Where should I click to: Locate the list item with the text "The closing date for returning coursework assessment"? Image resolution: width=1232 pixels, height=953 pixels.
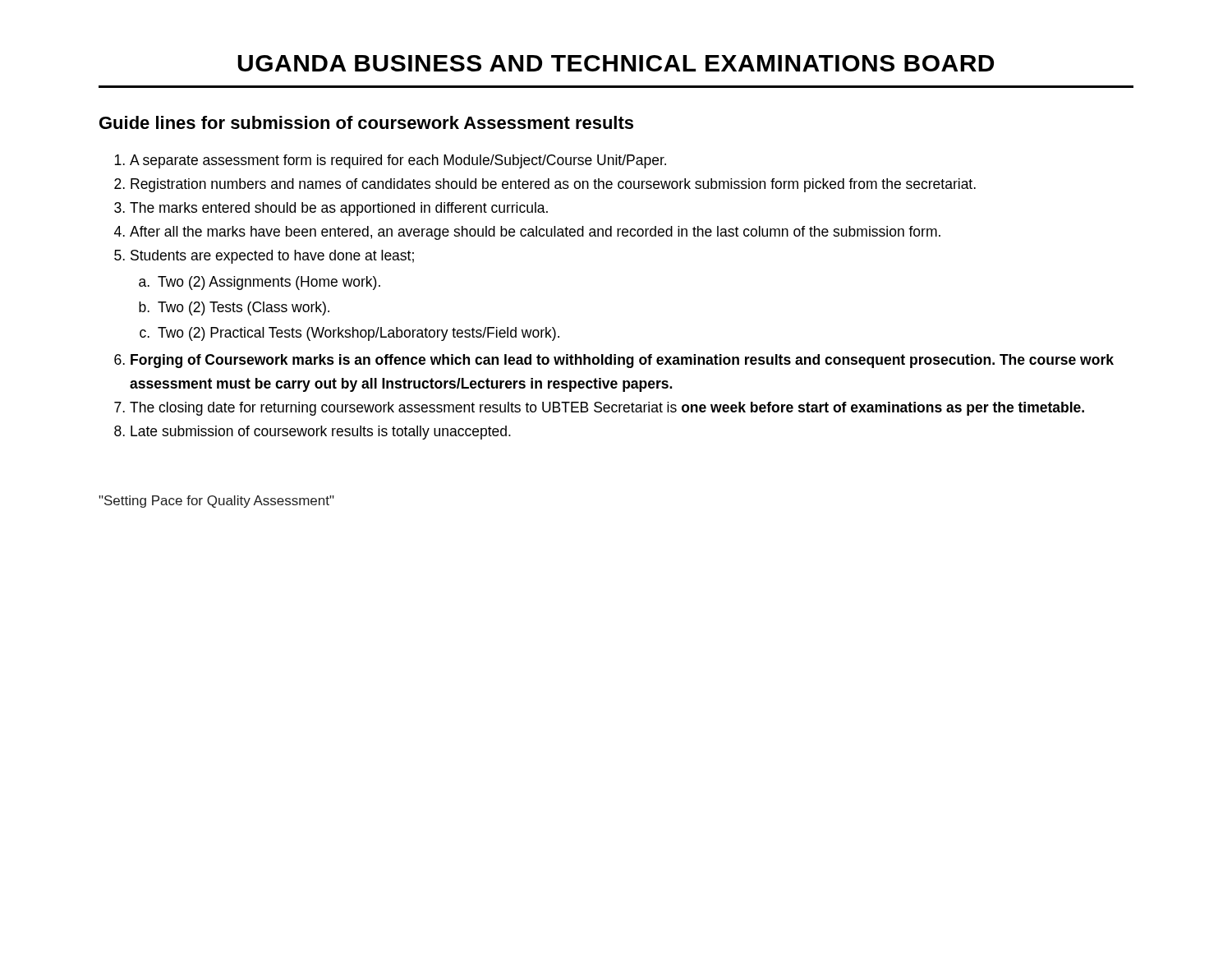click(x=632, y=408)
